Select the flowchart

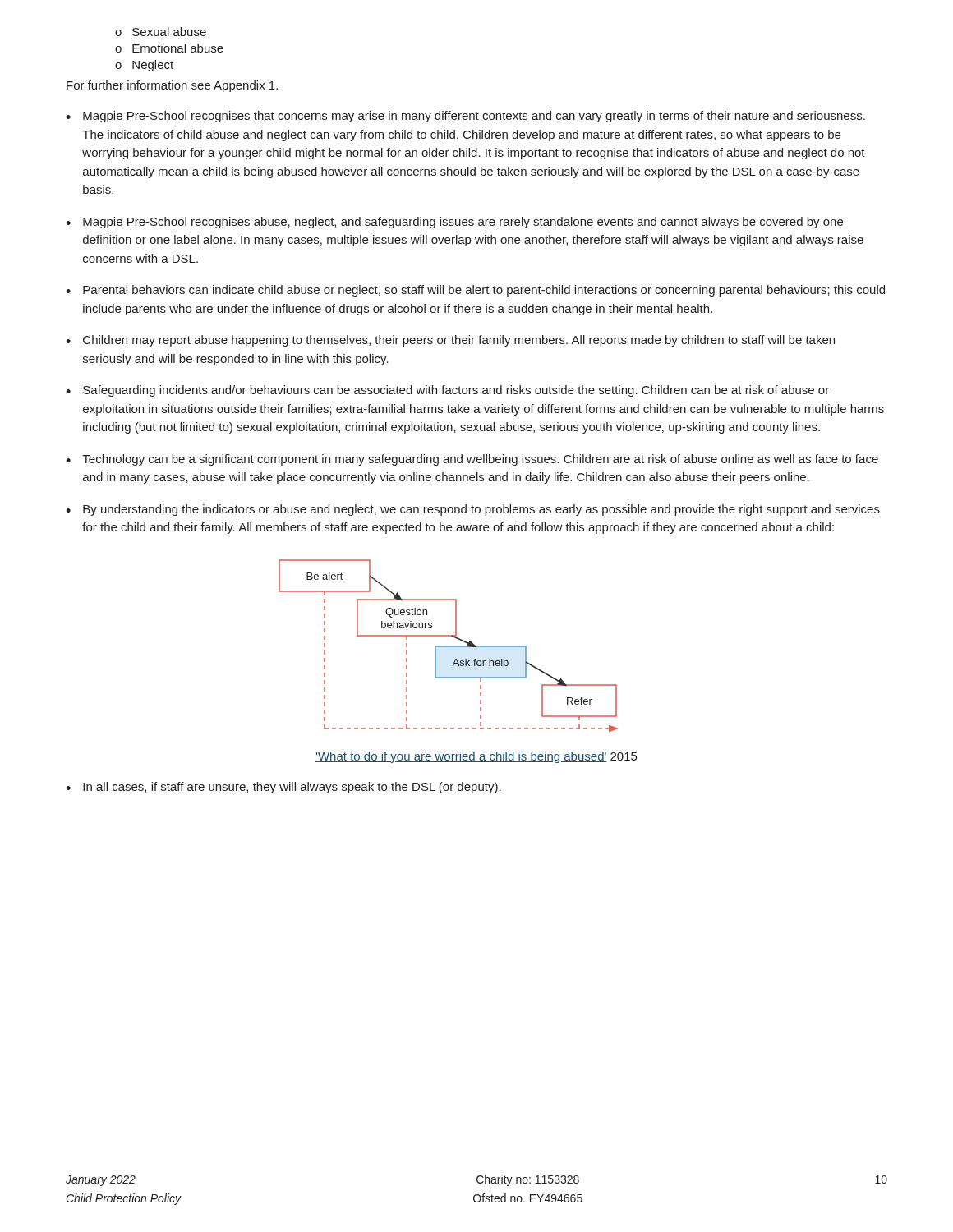point(476,646)
